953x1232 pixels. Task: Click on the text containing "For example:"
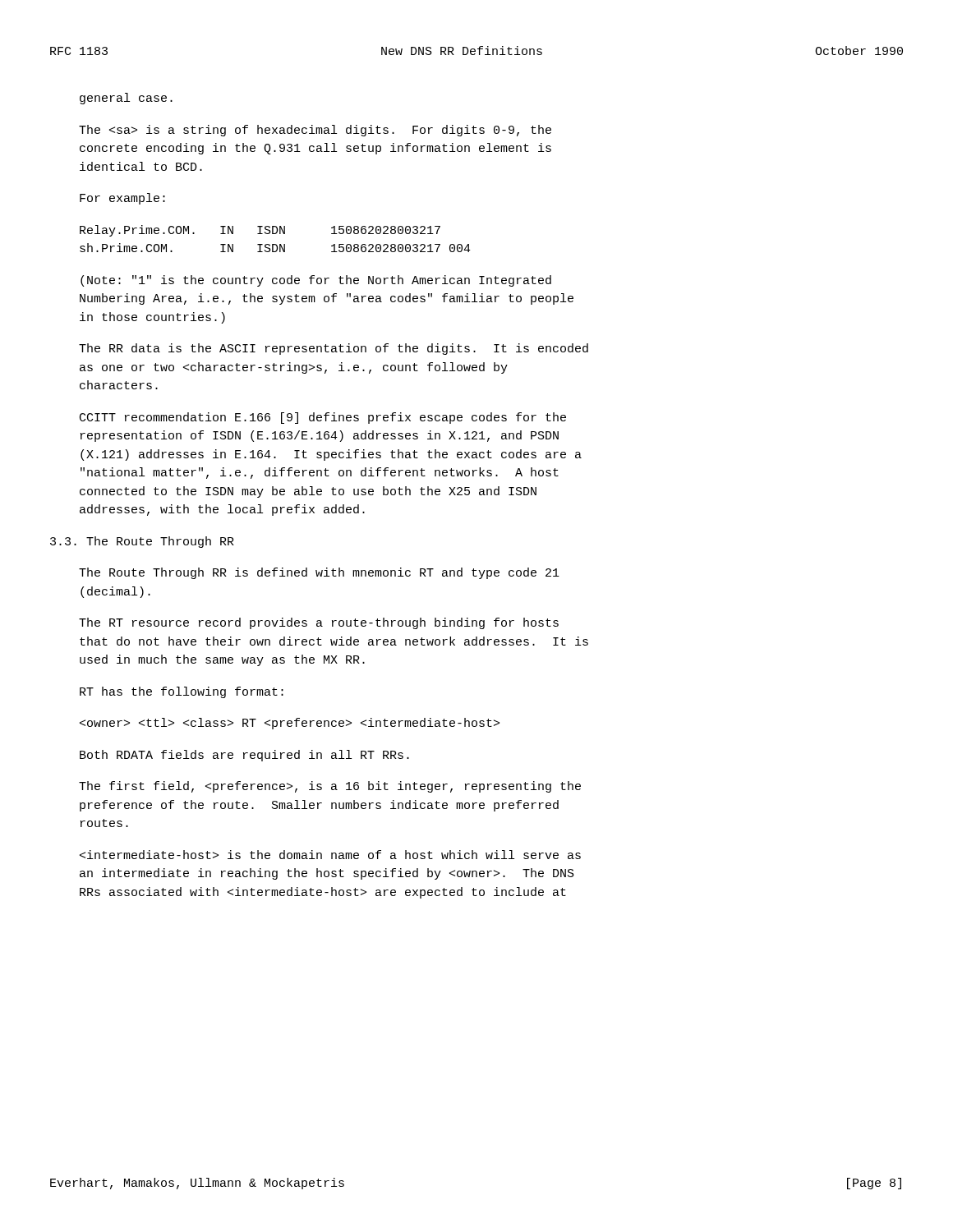tap(123, 199)
